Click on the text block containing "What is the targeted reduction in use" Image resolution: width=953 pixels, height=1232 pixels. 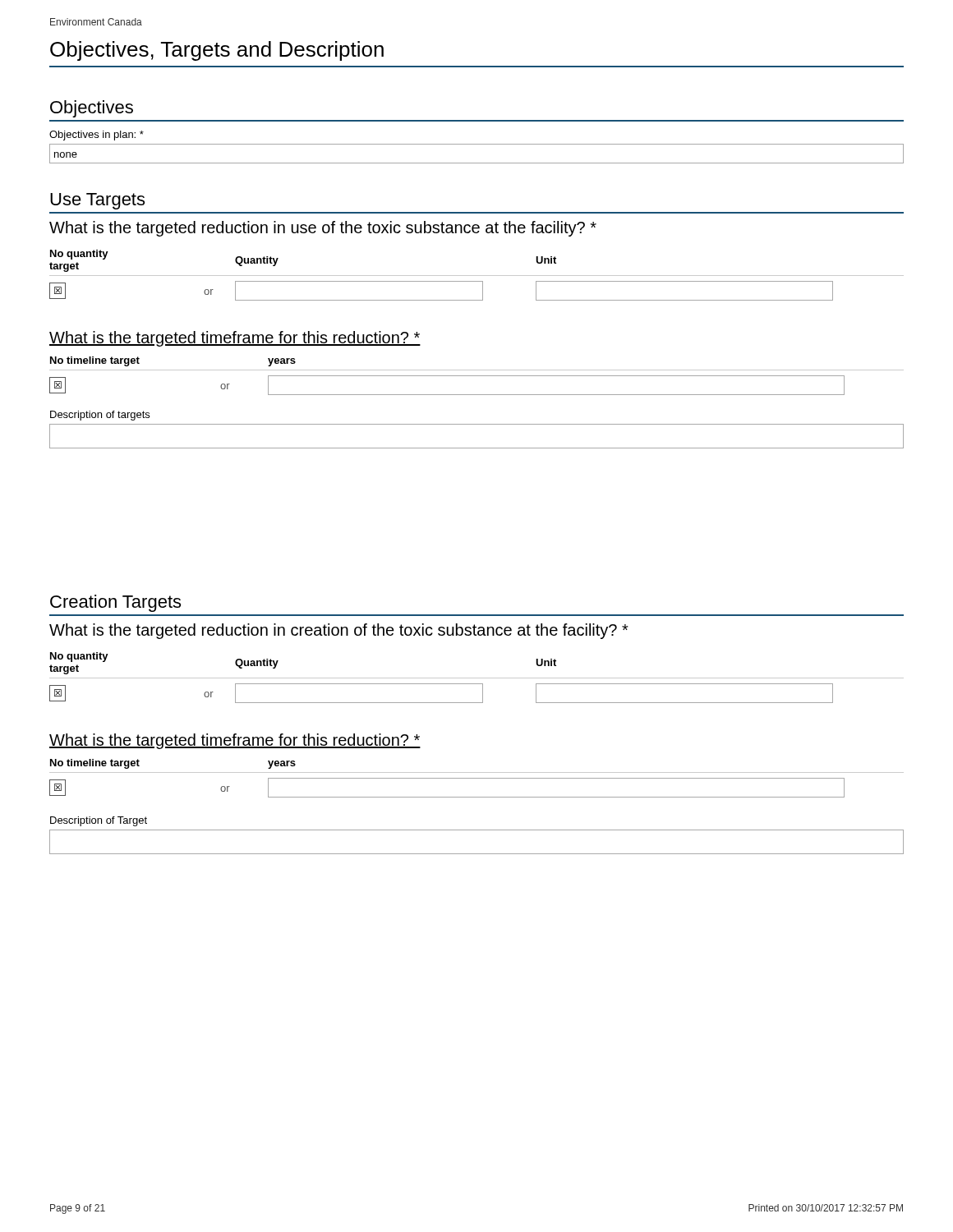pyautogui.click(x=323, y=227)
